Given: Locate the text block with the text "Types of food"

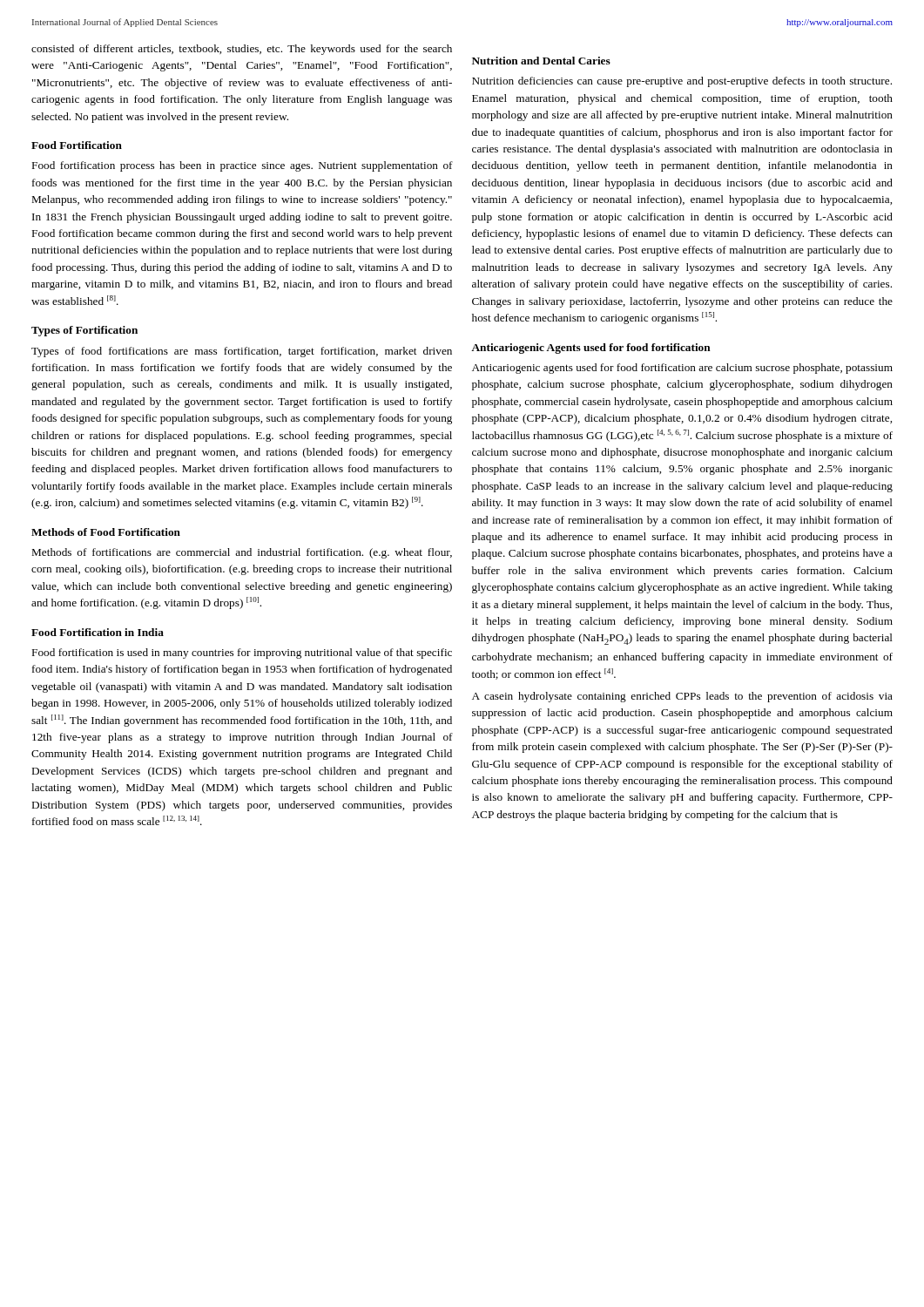Looking at the screenshot, I should [242, 427].
